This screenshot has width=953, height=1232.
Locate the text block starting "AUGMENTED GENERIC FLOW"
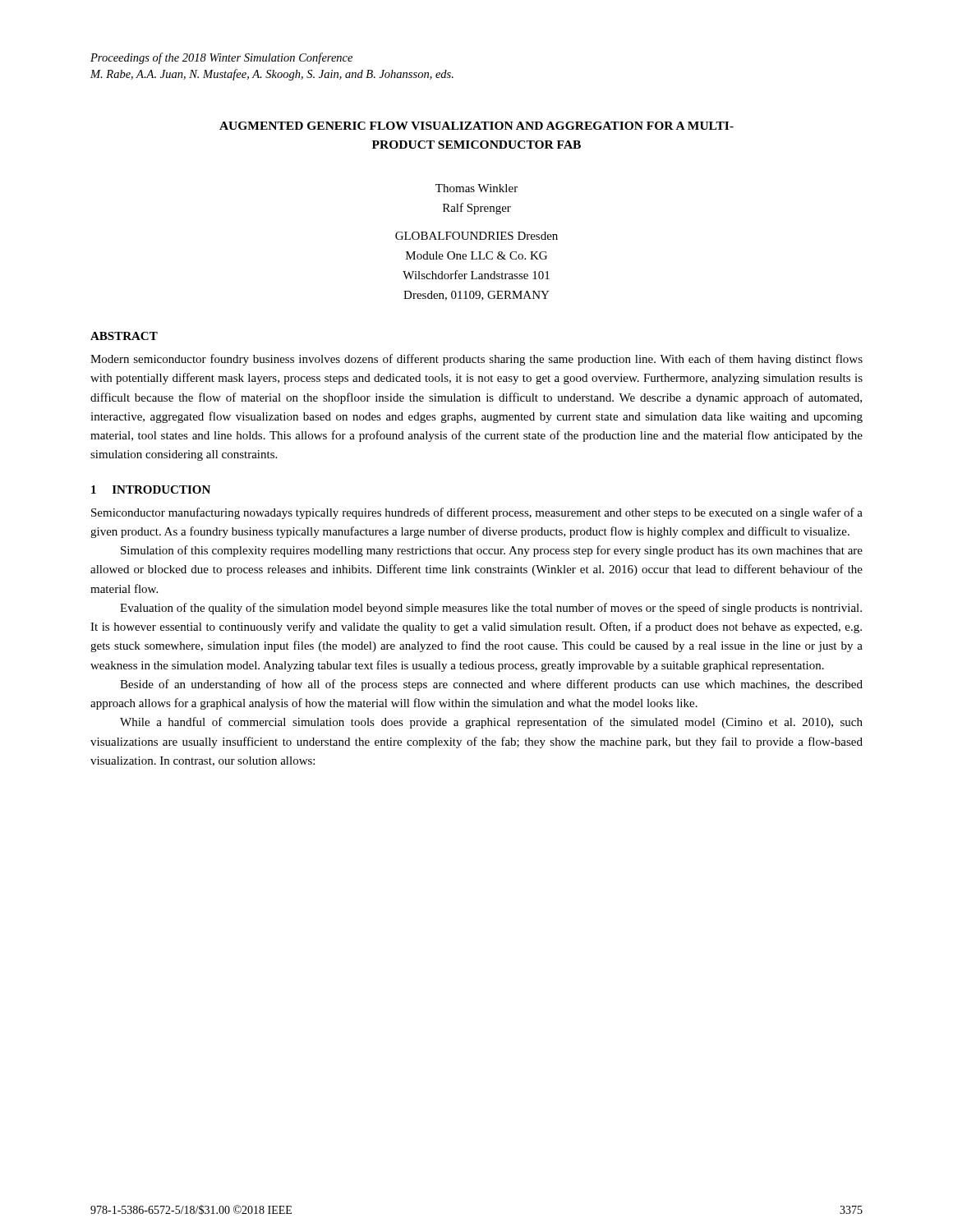476,134
